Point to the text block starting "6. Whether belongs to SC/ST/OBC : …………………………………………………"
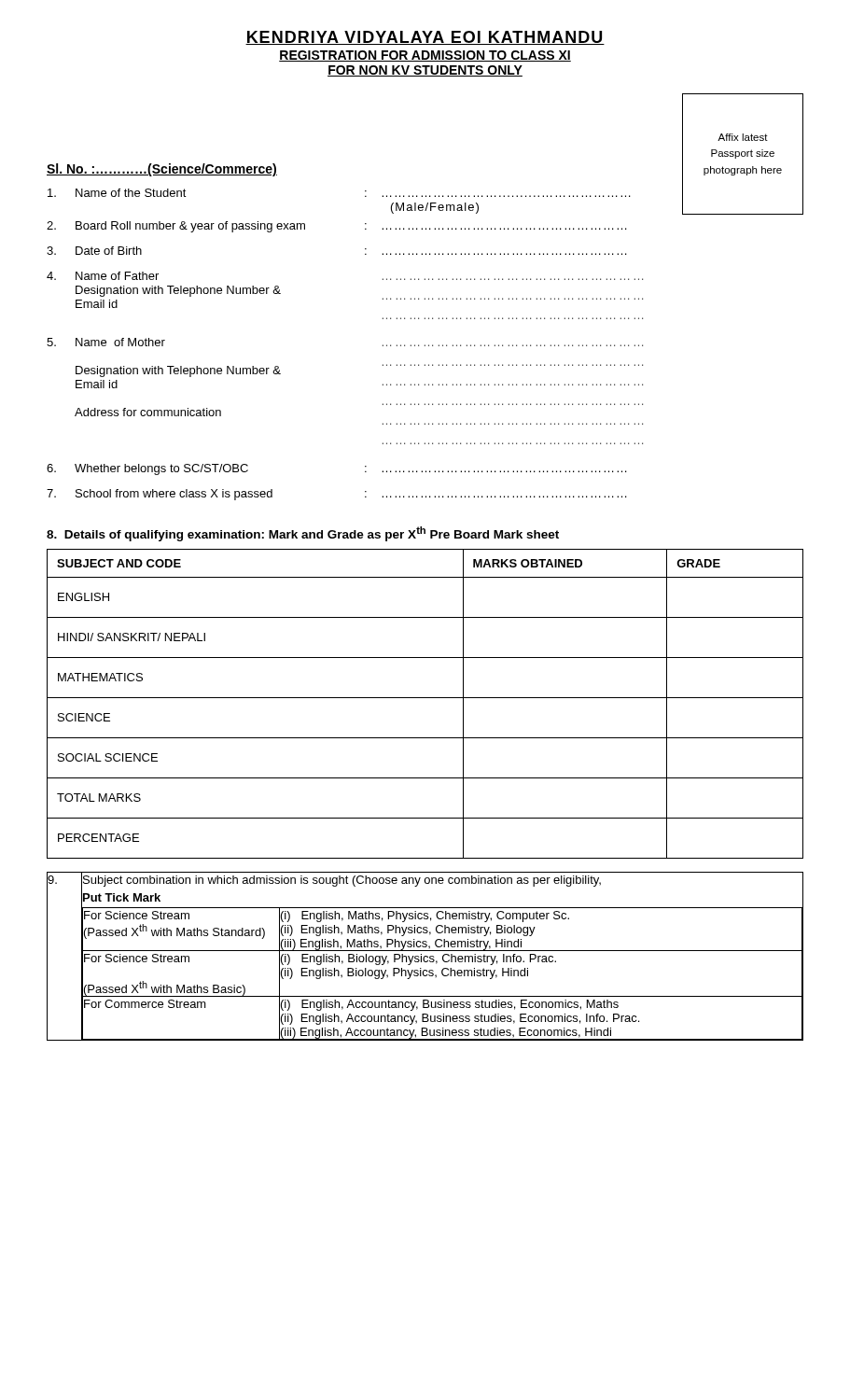 tap(425, 468)
